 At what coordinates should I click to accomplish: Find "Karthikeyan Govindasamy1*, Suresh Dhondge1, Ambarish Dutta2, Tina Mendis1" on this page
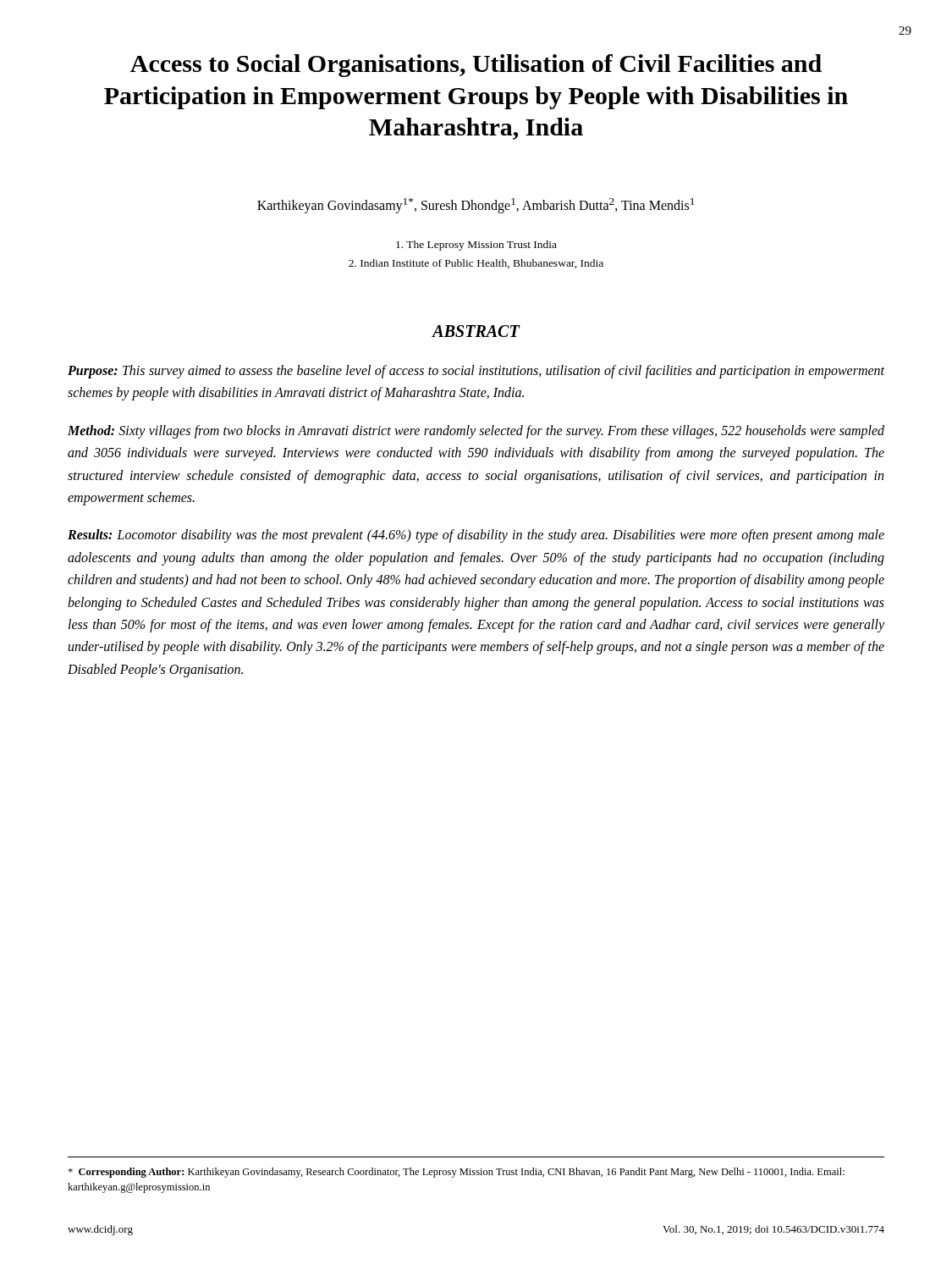click(x=476, y=204)
